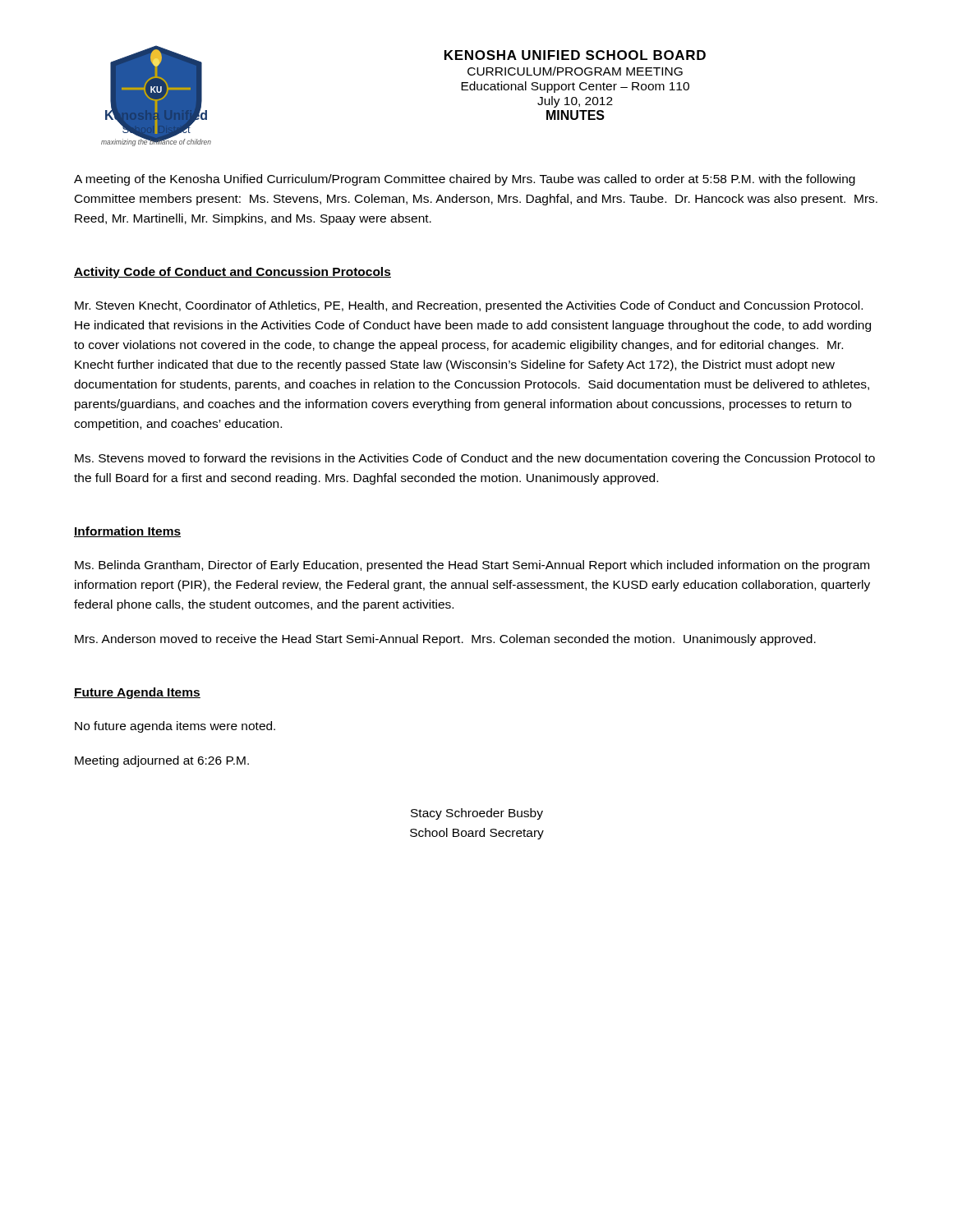Viewport: 953px width, 1232px height.
Task: Click on the passage starting "Information Items"
Action: 127,531
